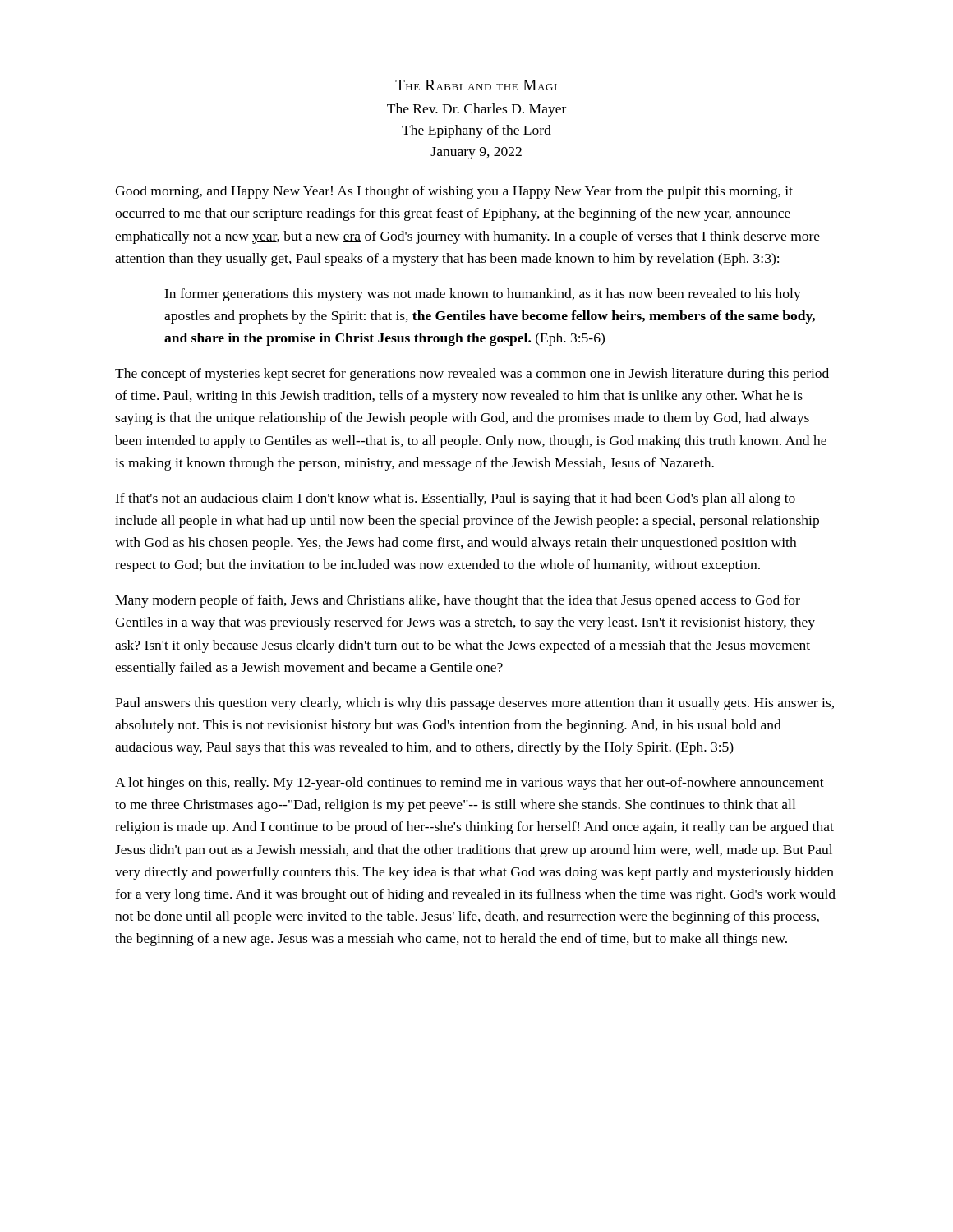Select the text block that says "A lot hinges on"
The image size is (953, 1232).
tap(475, 860)
